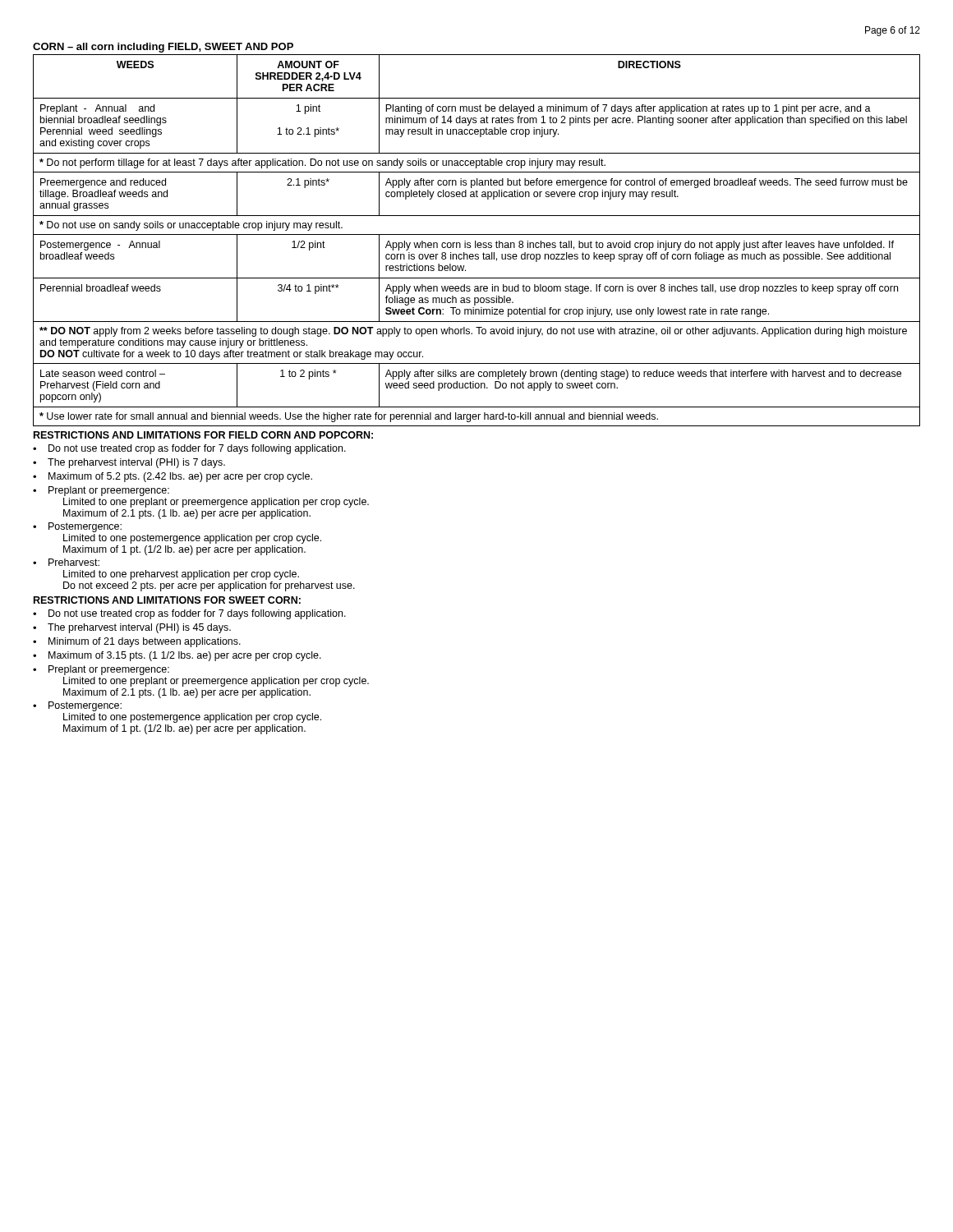Locate the block of text that opens with "• Maximum of 3.15 pts."

177,656
